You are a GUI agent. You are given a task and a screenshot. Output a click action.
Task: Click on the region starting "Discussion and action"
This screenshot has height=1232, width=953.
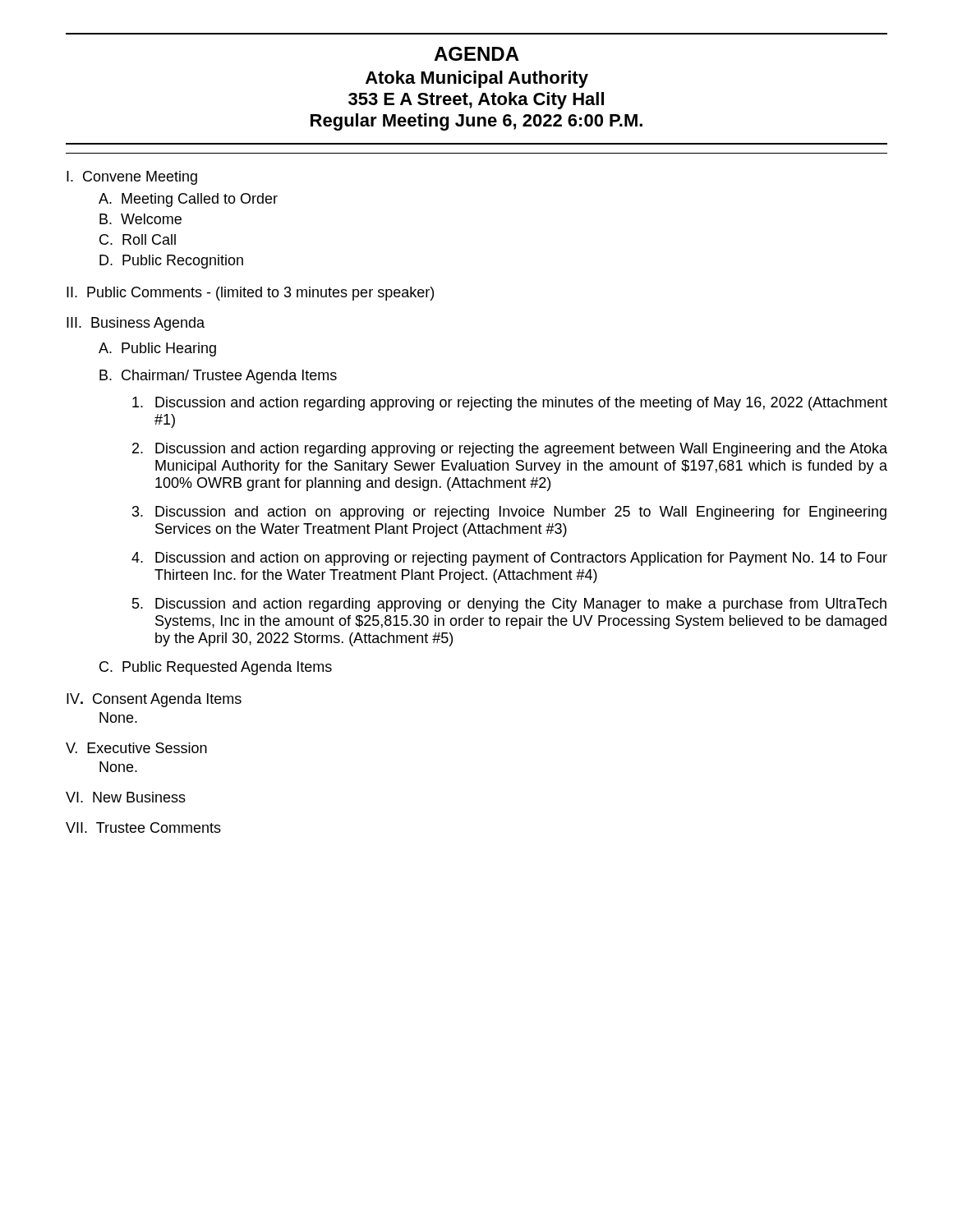coord(509,411)
